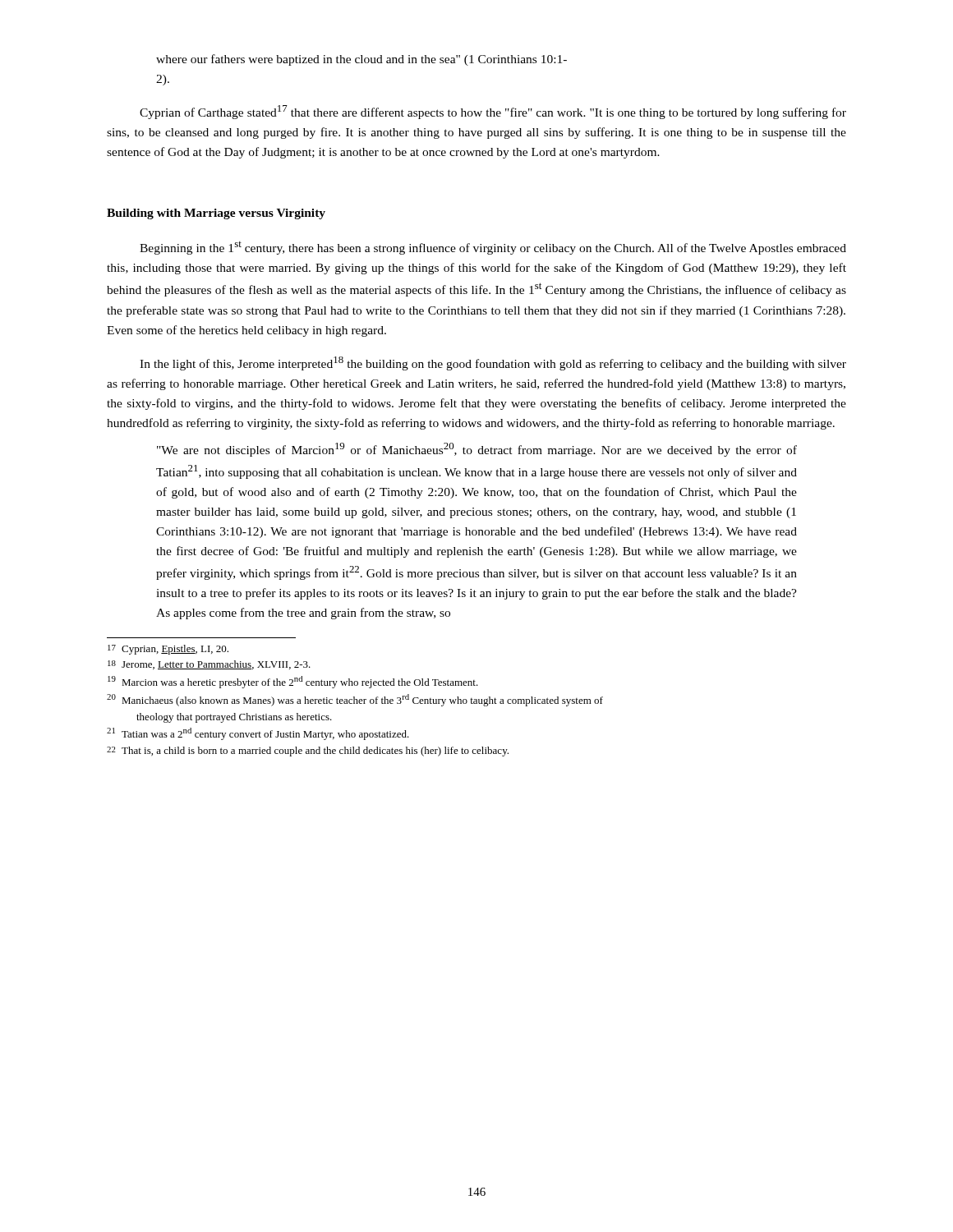Navigate to the passage starting "20 Manichaeus (also known"

[x=476, y=708]
